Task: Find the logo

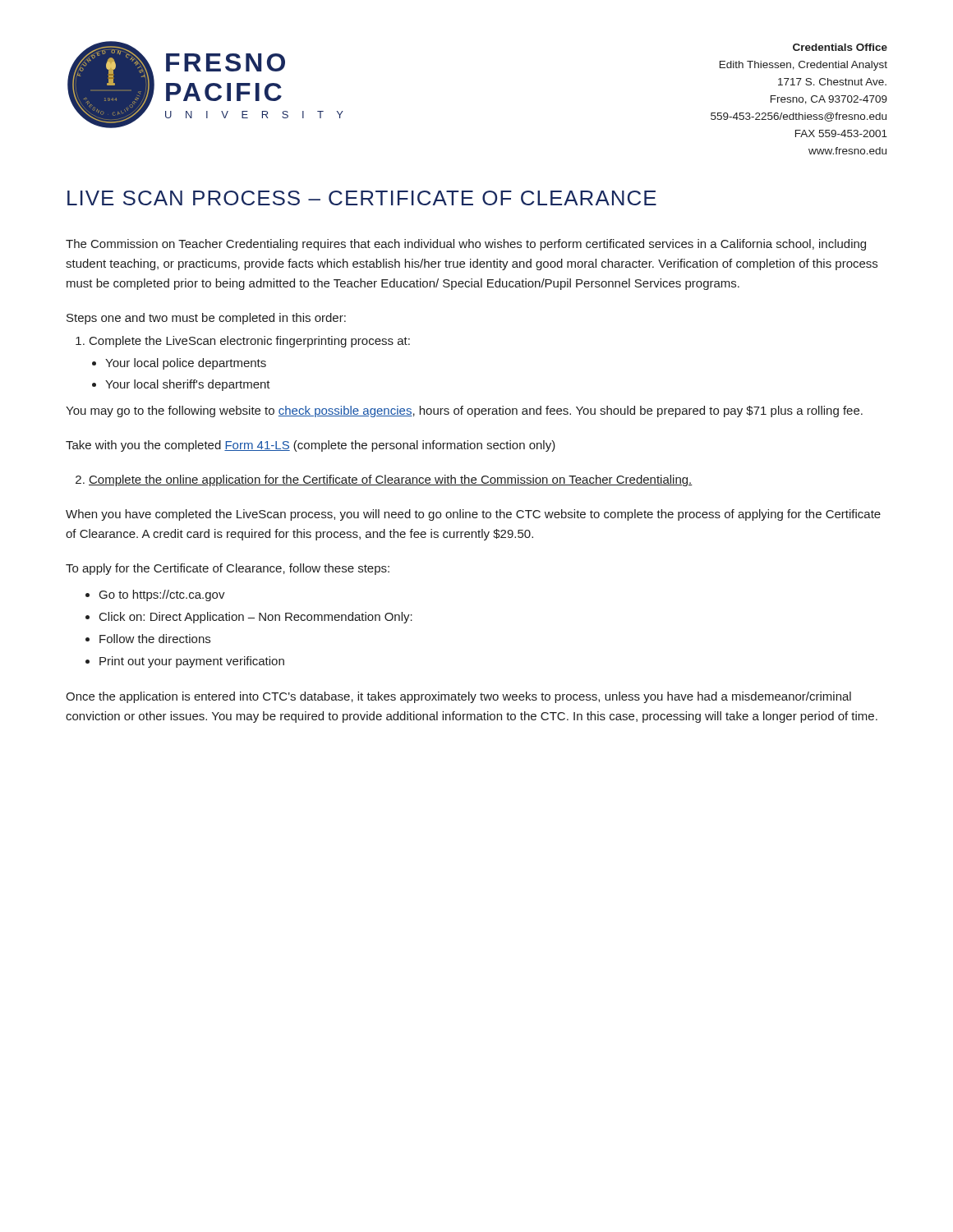Action: pyautogui.click(x=207, y=85)
